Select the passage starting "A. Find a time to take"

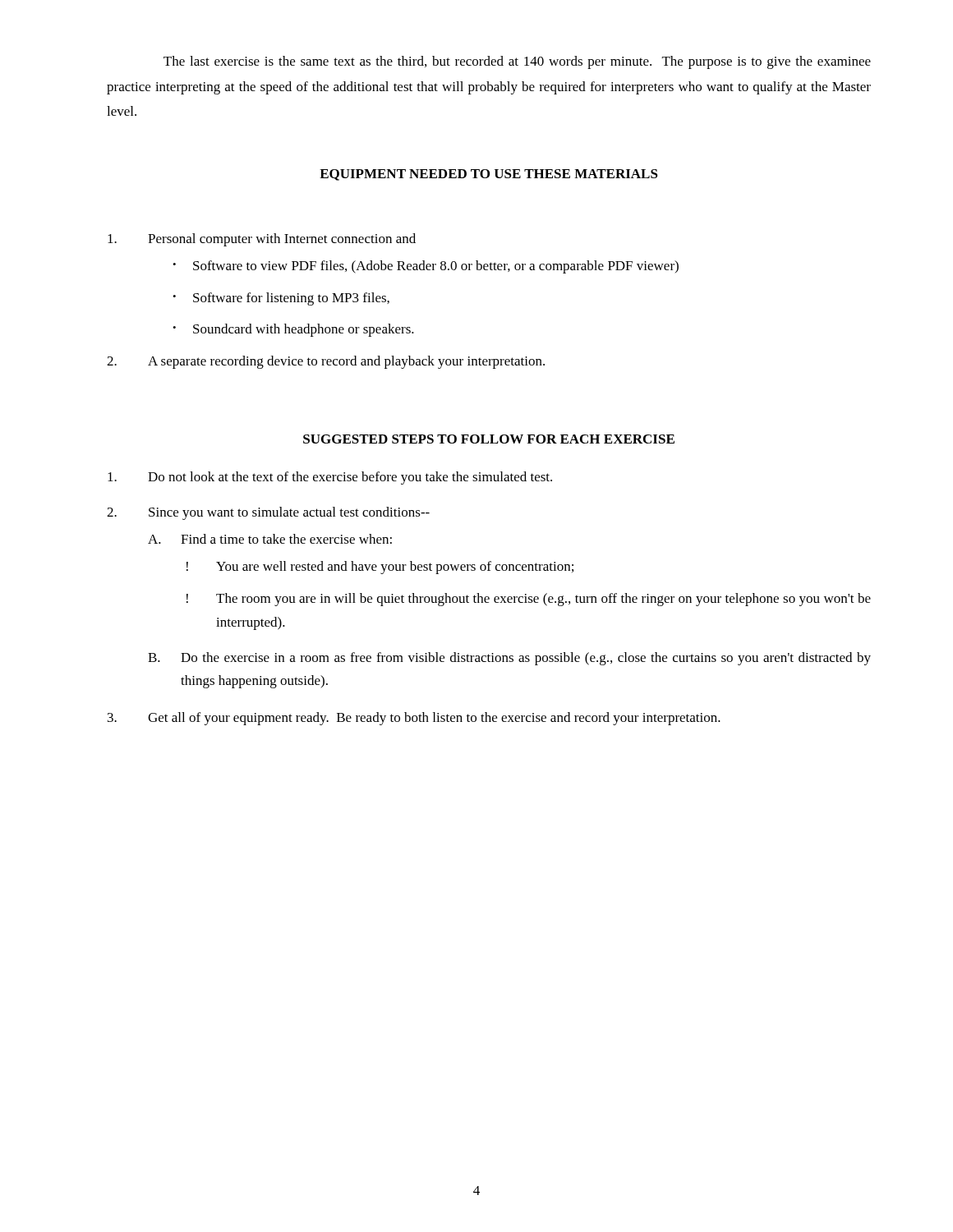click(x=270, y=539)
